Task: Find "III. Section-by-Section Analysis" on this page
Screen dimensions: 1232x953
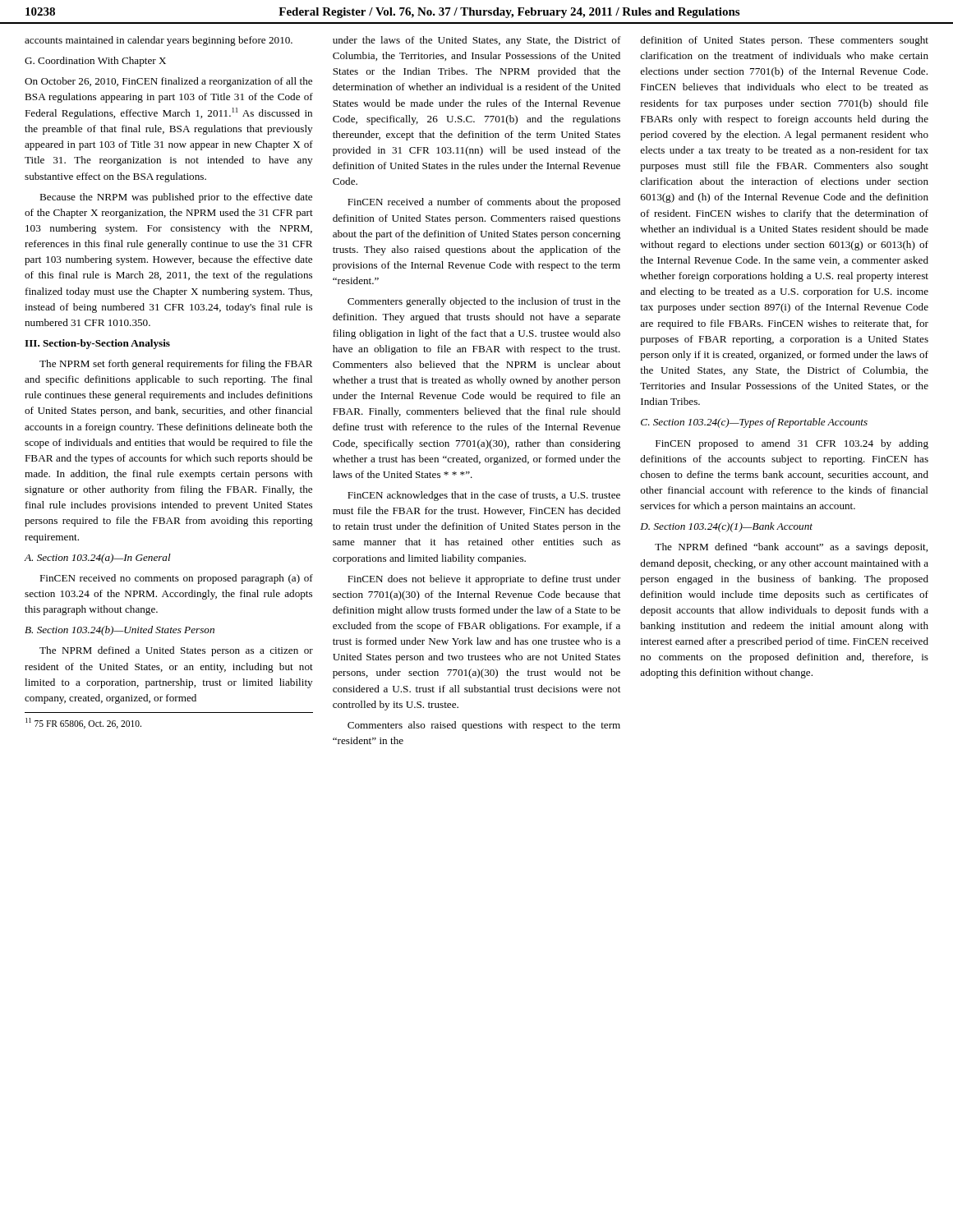Action: pos(169,343)
